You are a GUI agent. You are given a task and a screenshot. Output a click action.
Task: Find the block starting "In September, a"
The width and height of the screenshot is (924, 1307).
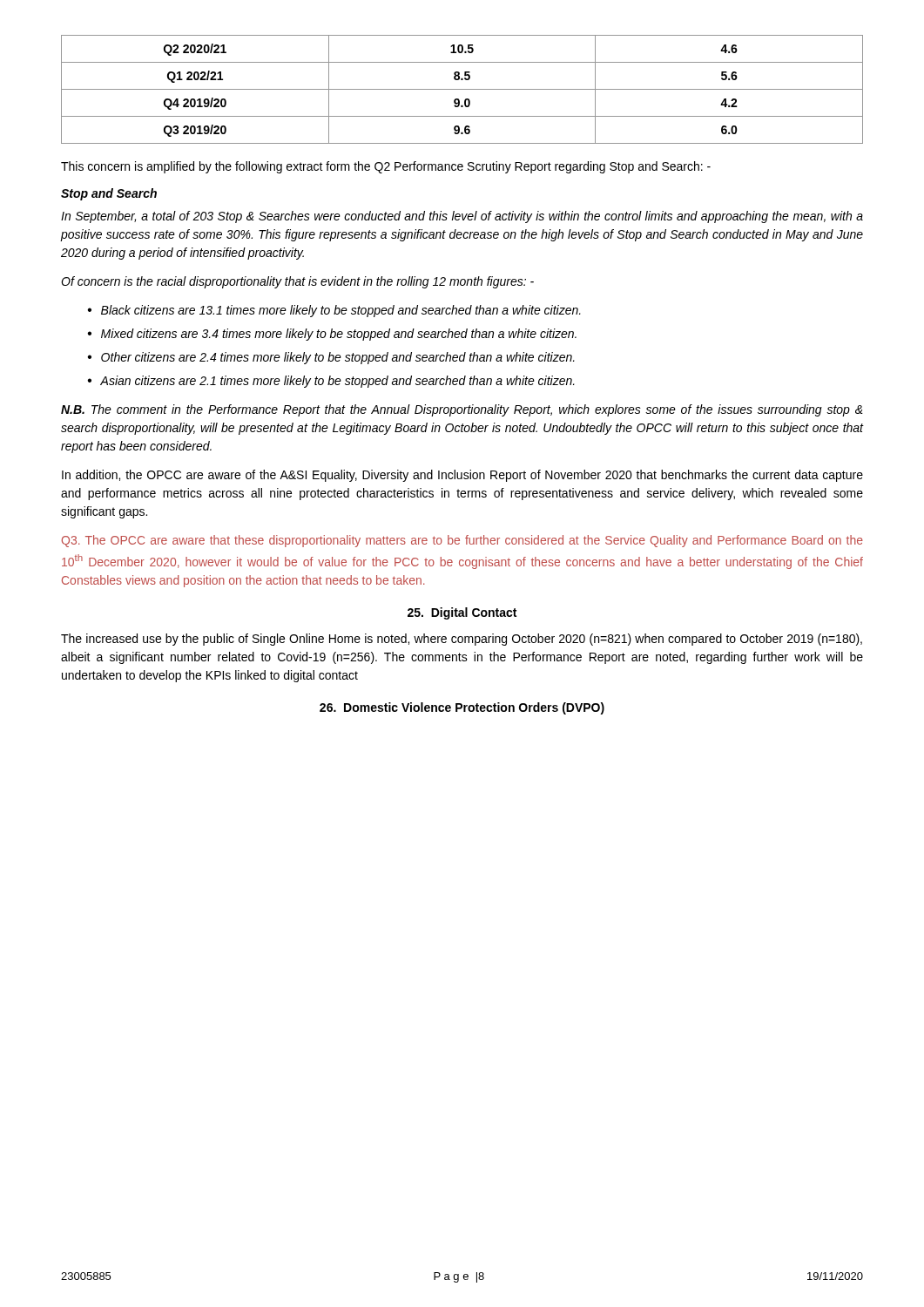(x=462, y=234)
